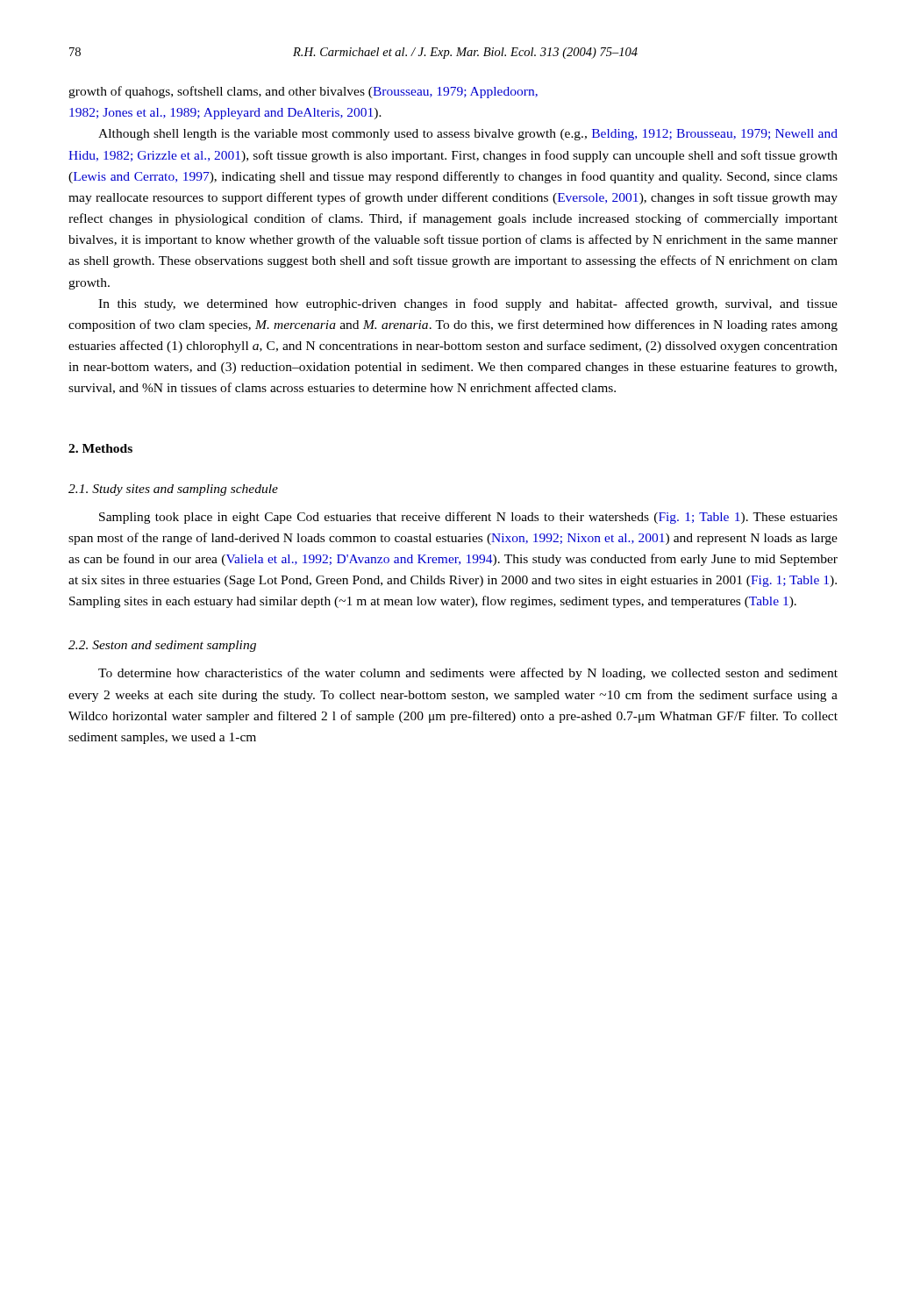Find the text block with the text "growth of quahogs,"
Viewport: 906px width, 1316px height.
click(453, 102)
